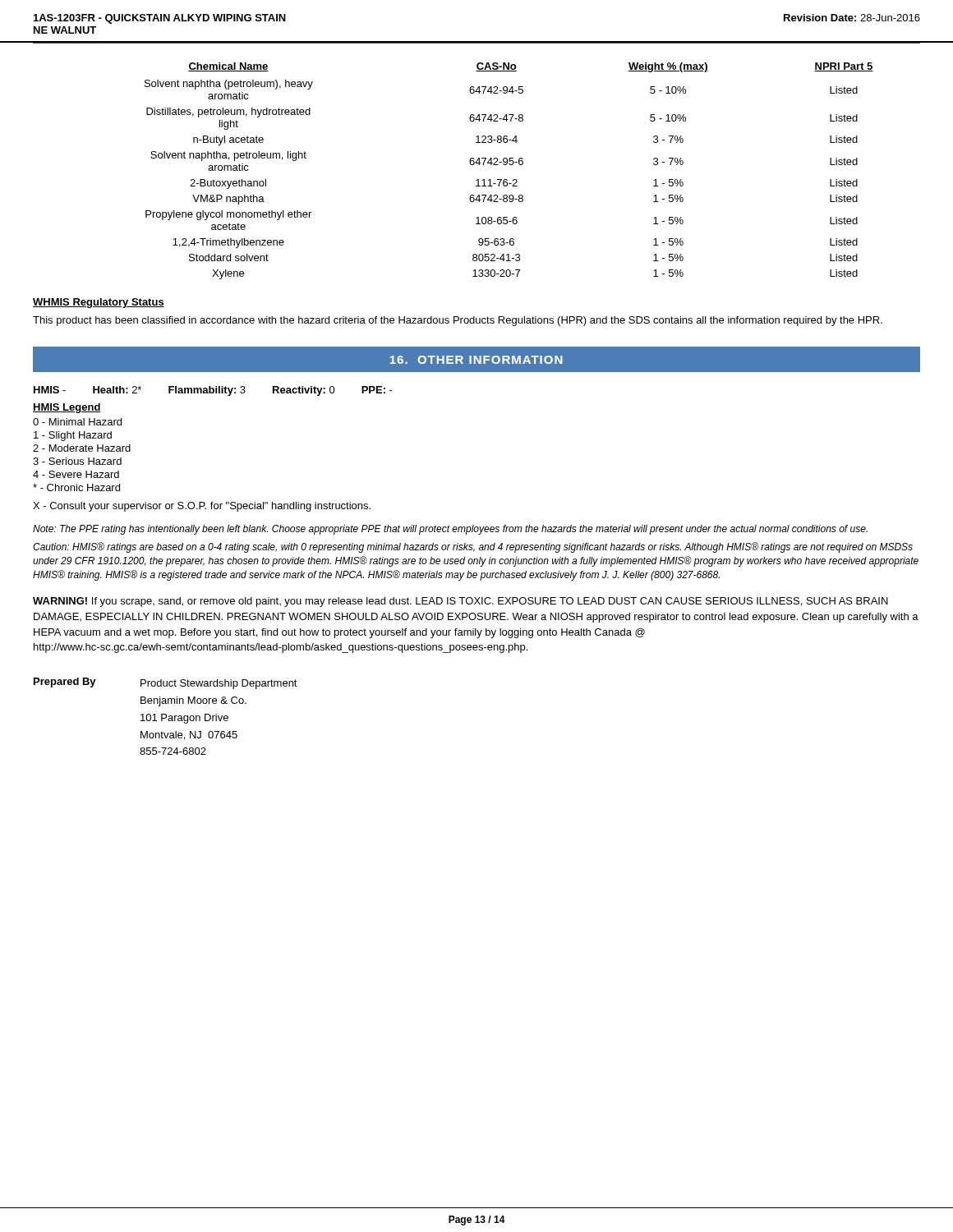Click on the text block starting "0 - Minimal"
The height and width of the screenshot is (1232, 953).
point(78,422)
